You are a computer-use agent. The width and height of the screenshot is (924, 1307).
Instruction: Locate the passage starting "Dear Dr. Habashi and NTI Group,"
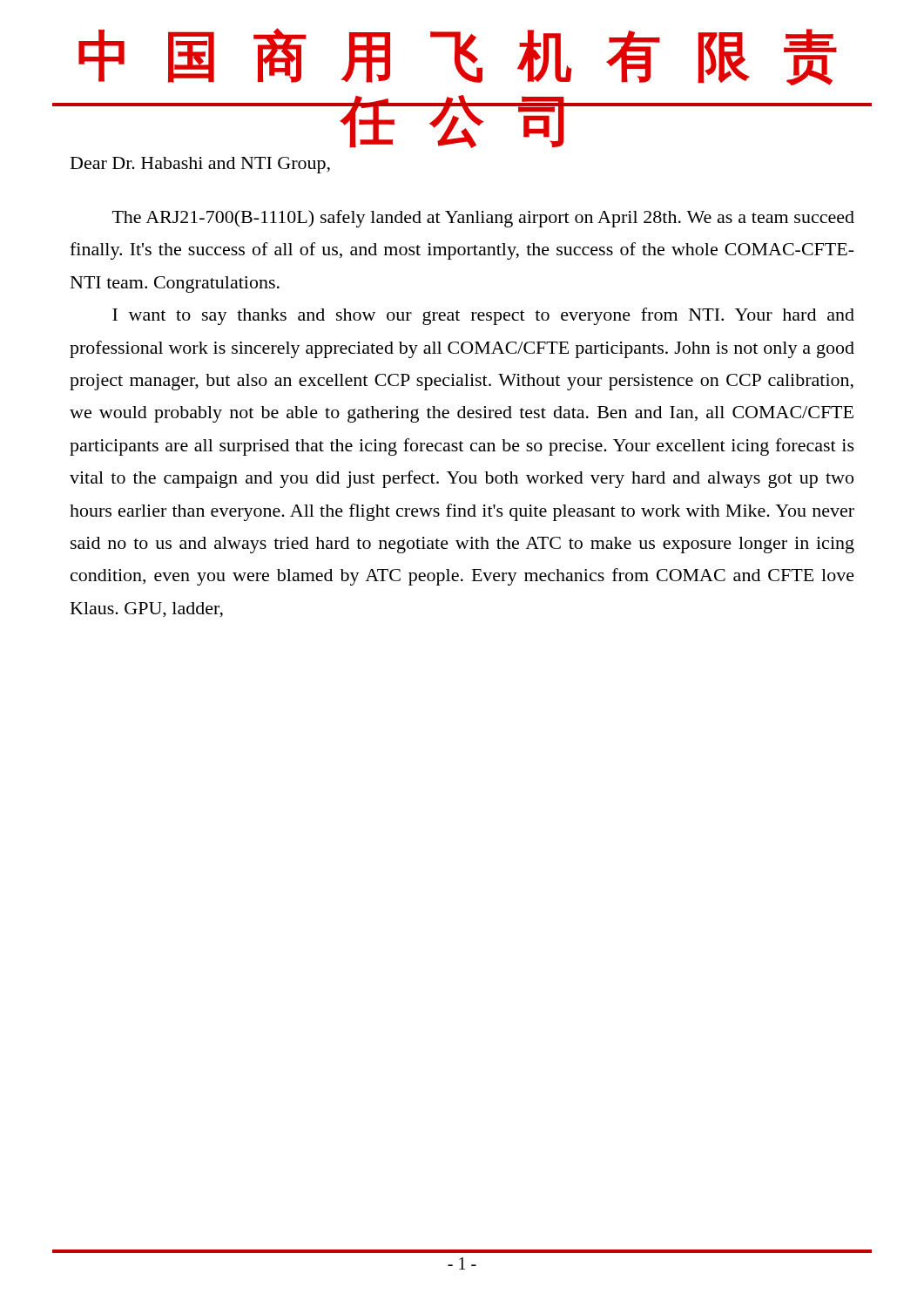[200, 163]
